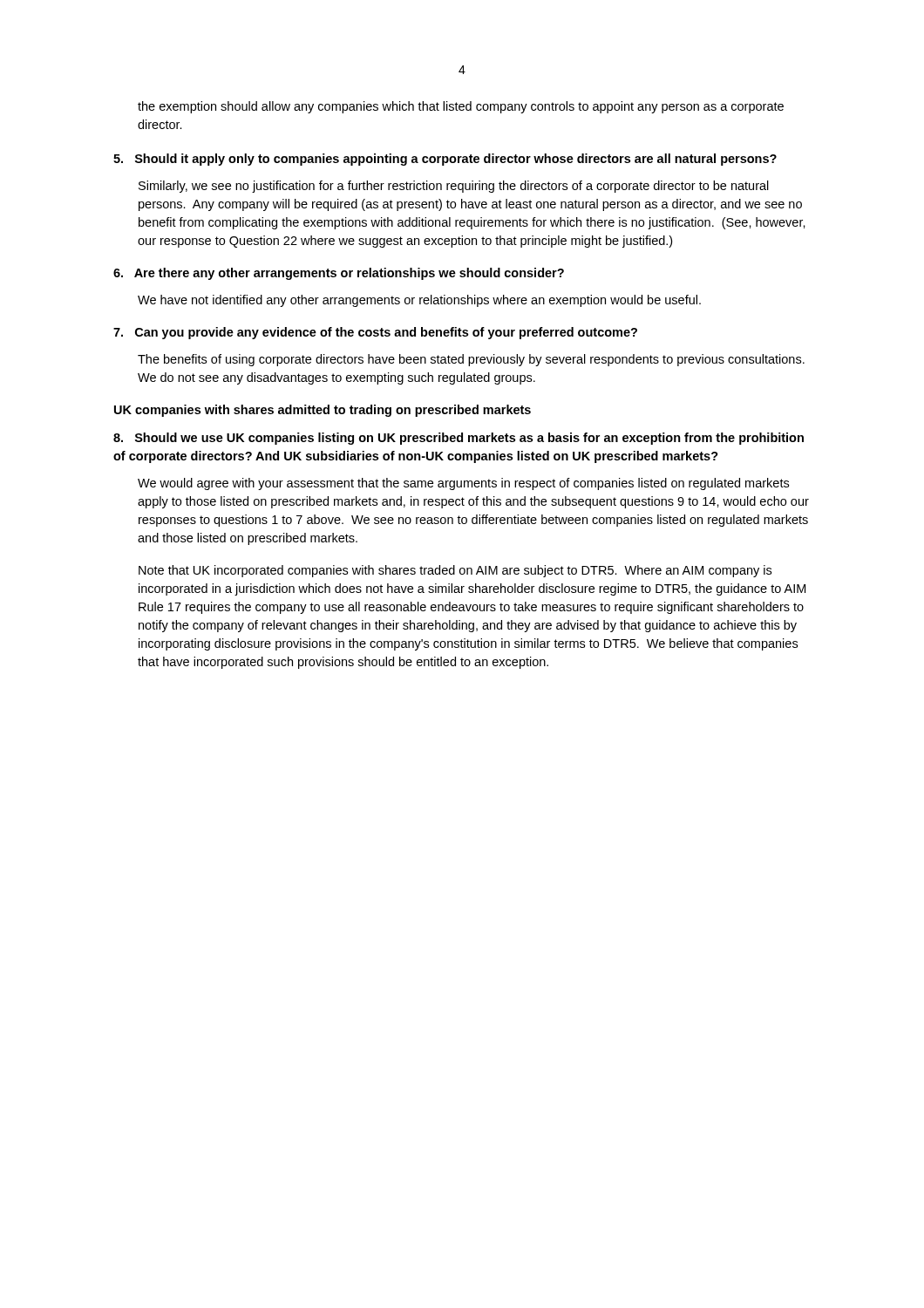The height and width of the screenshot is (1308, 924).
Task: Find the region starting "7. Can you"
Action: tap(462, 356)
